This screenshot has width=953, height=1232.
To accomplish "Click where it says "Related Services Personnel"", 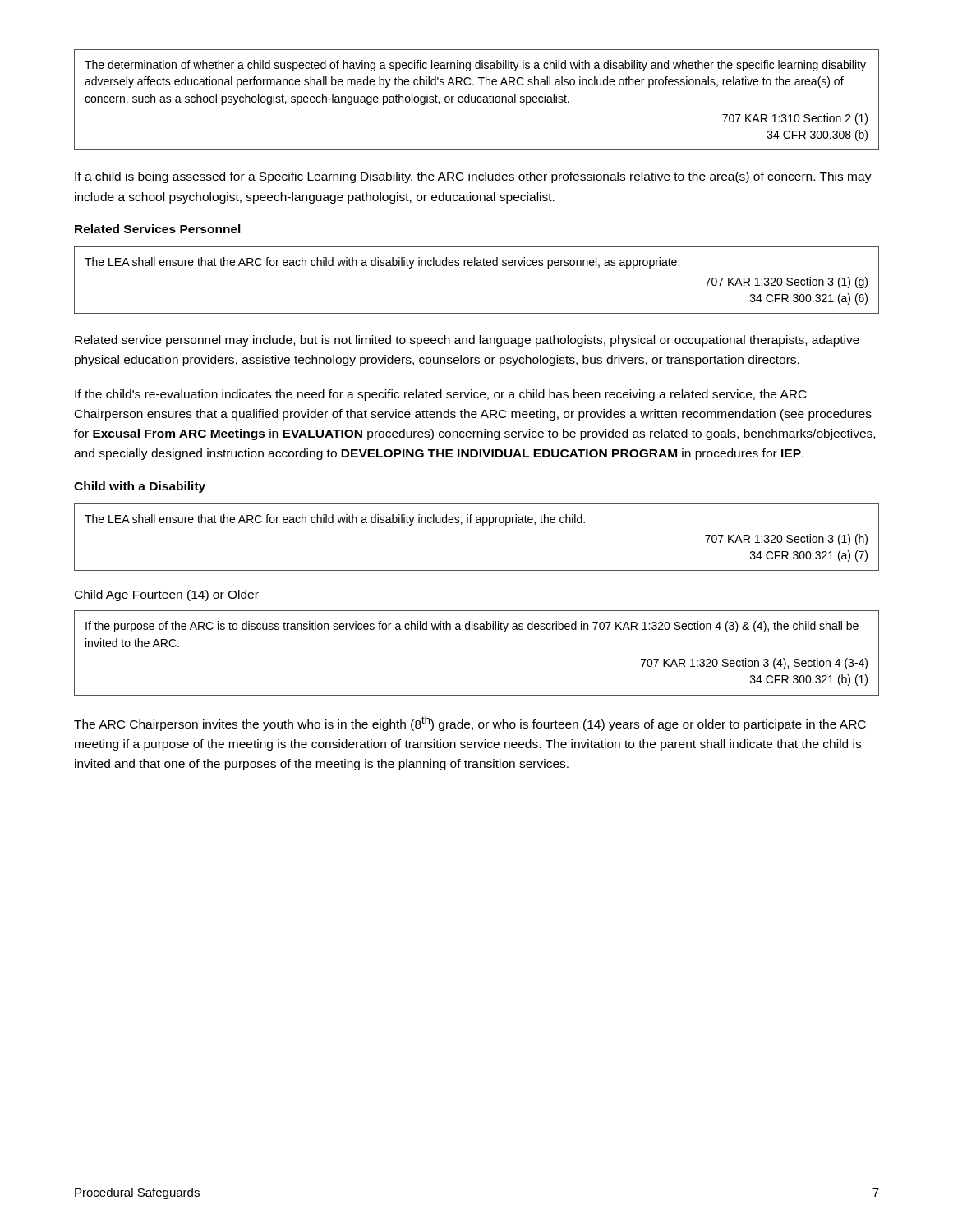I will click(157, 228).
